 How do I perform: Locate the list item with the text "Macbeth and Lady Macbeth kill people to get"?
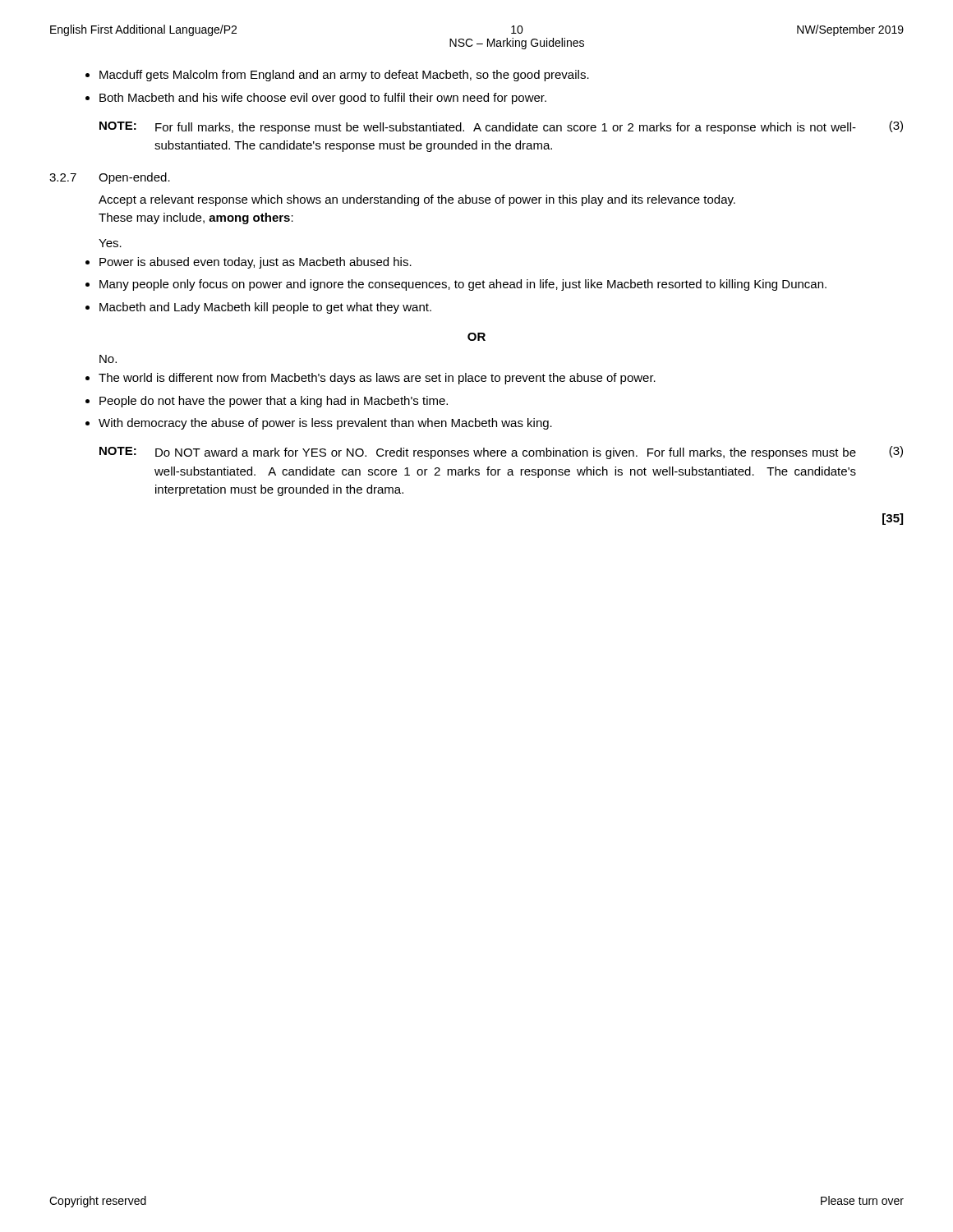point(265,307)
